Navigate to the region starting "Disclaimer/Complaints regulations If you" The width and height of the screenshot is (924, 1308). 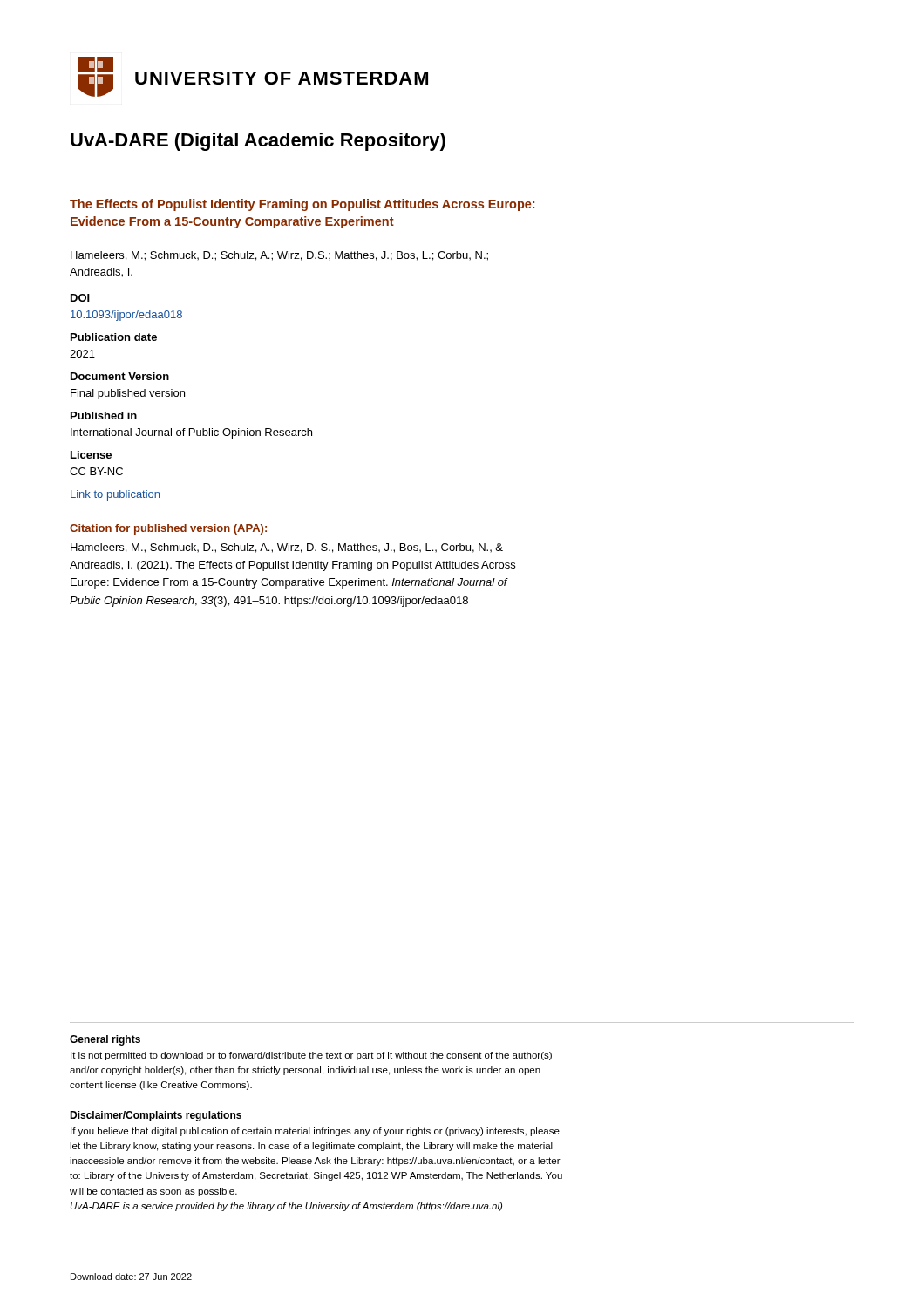click(462, 1161)
